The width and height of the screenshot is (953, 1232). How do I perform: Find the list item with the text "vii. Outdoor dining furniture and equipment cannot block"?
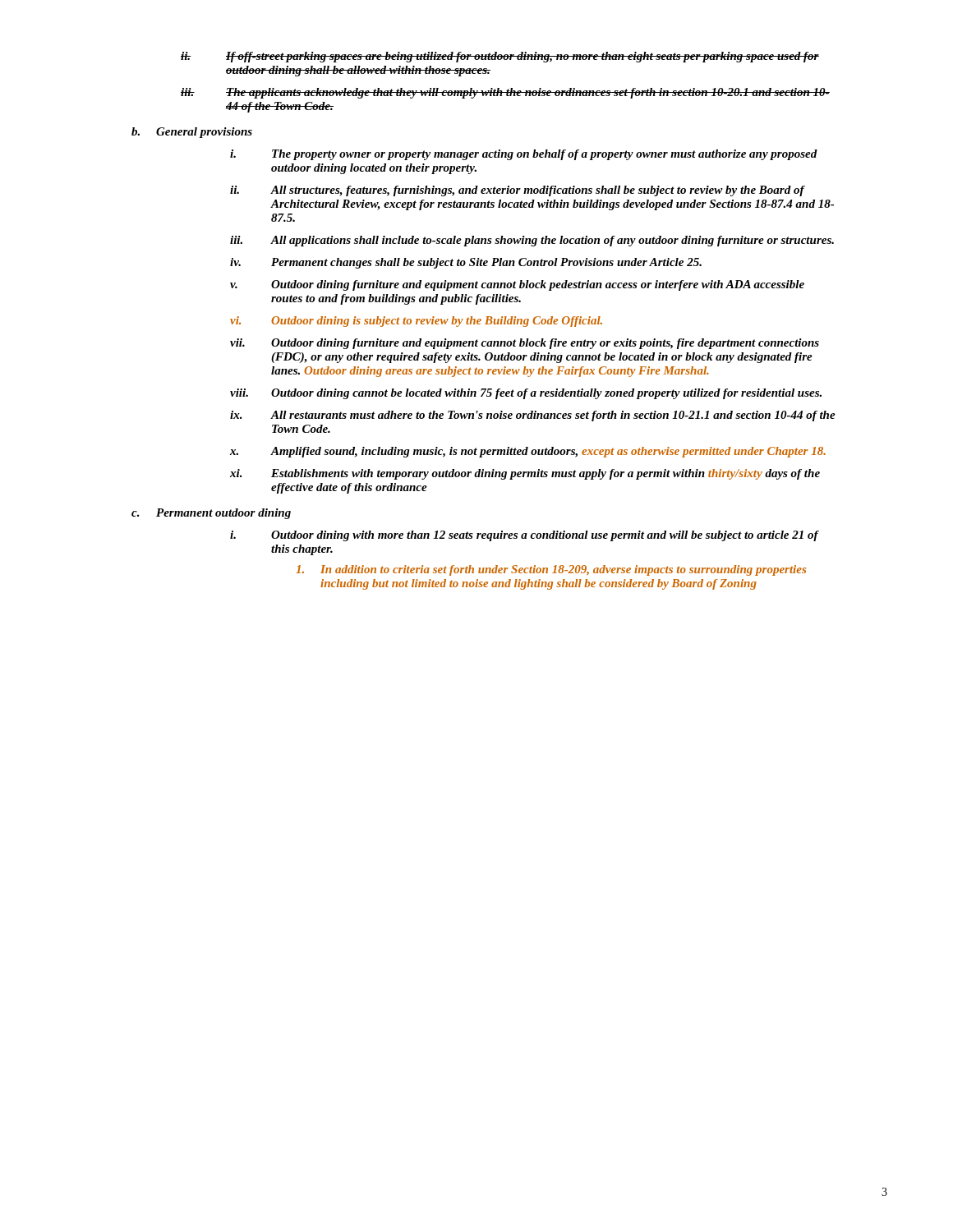point(534,357)
